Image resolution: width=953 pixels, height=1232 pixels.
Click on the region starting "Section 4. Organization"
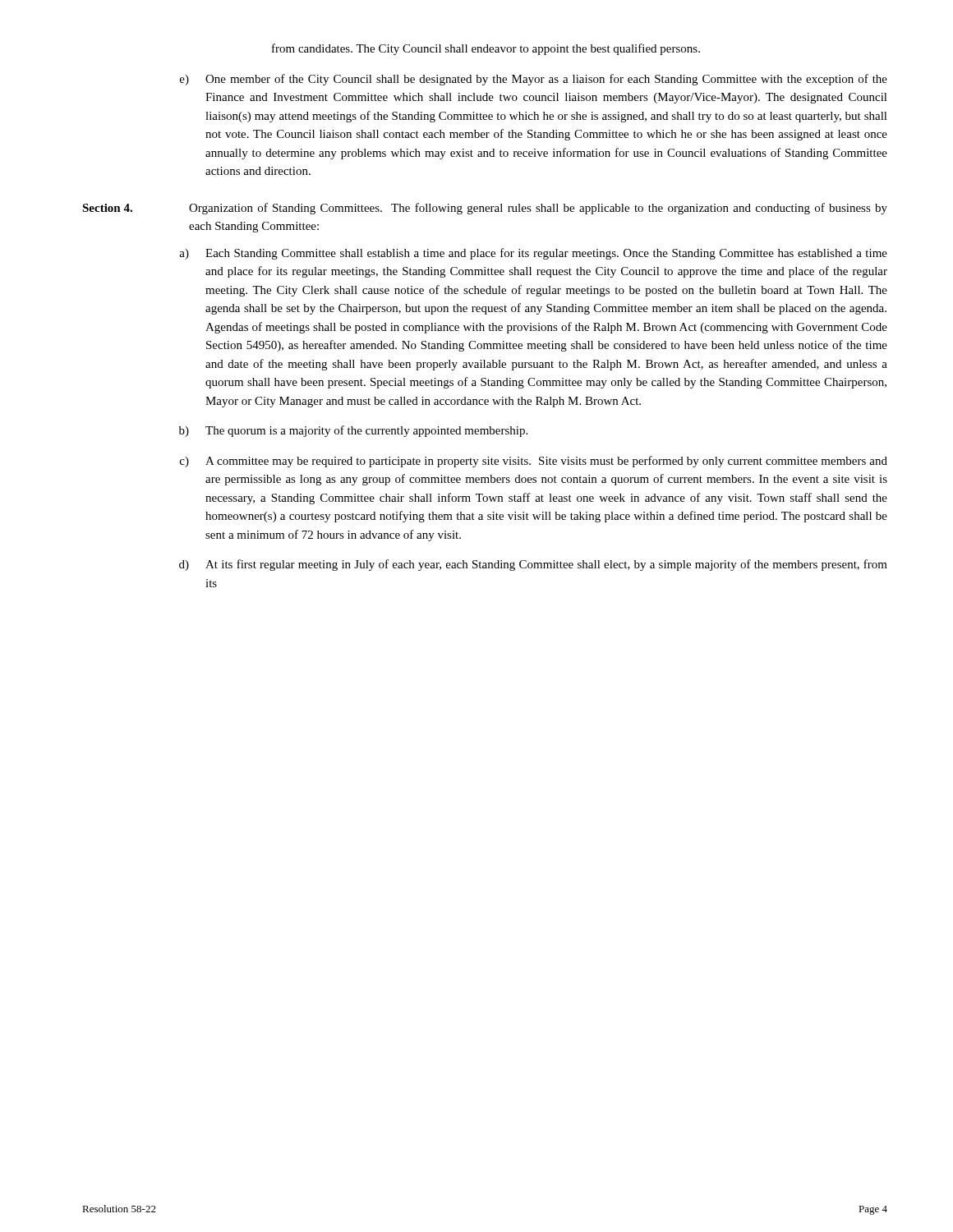pos(485,217)
